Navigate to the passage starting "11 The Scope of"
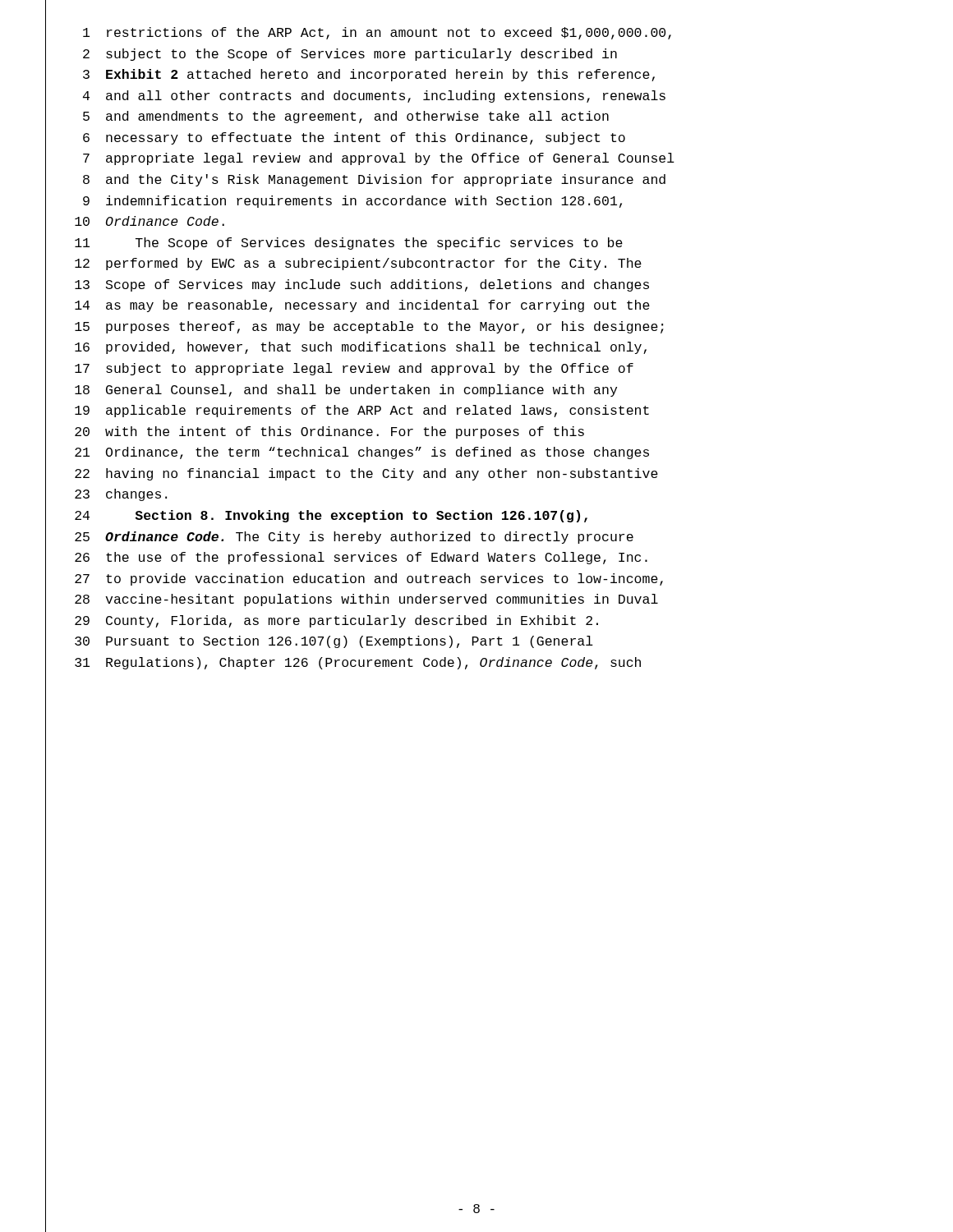This screenshot has height=1232, width=953. [481, 369]
